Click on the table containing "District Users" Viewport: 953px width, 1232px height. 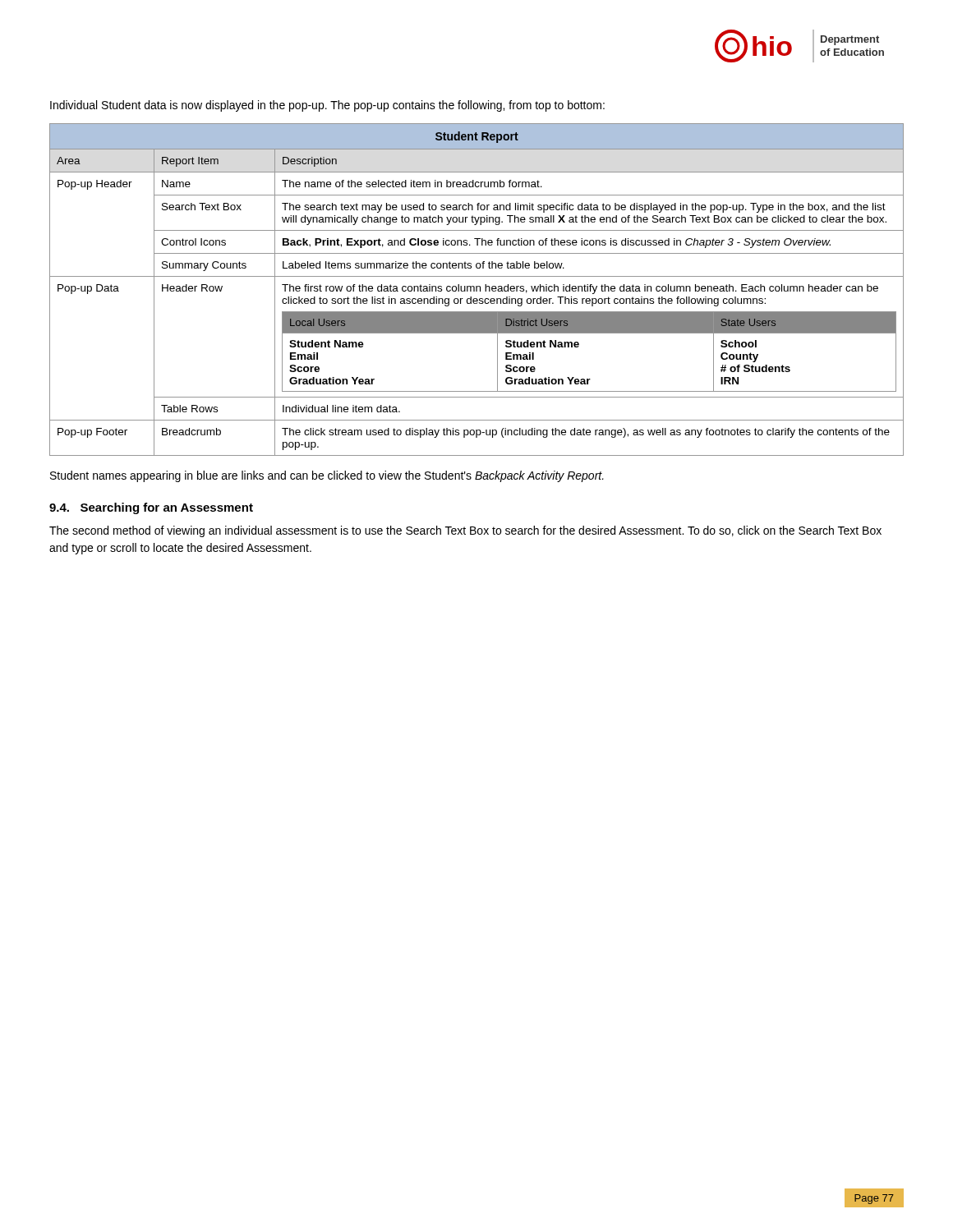(476, 290)
